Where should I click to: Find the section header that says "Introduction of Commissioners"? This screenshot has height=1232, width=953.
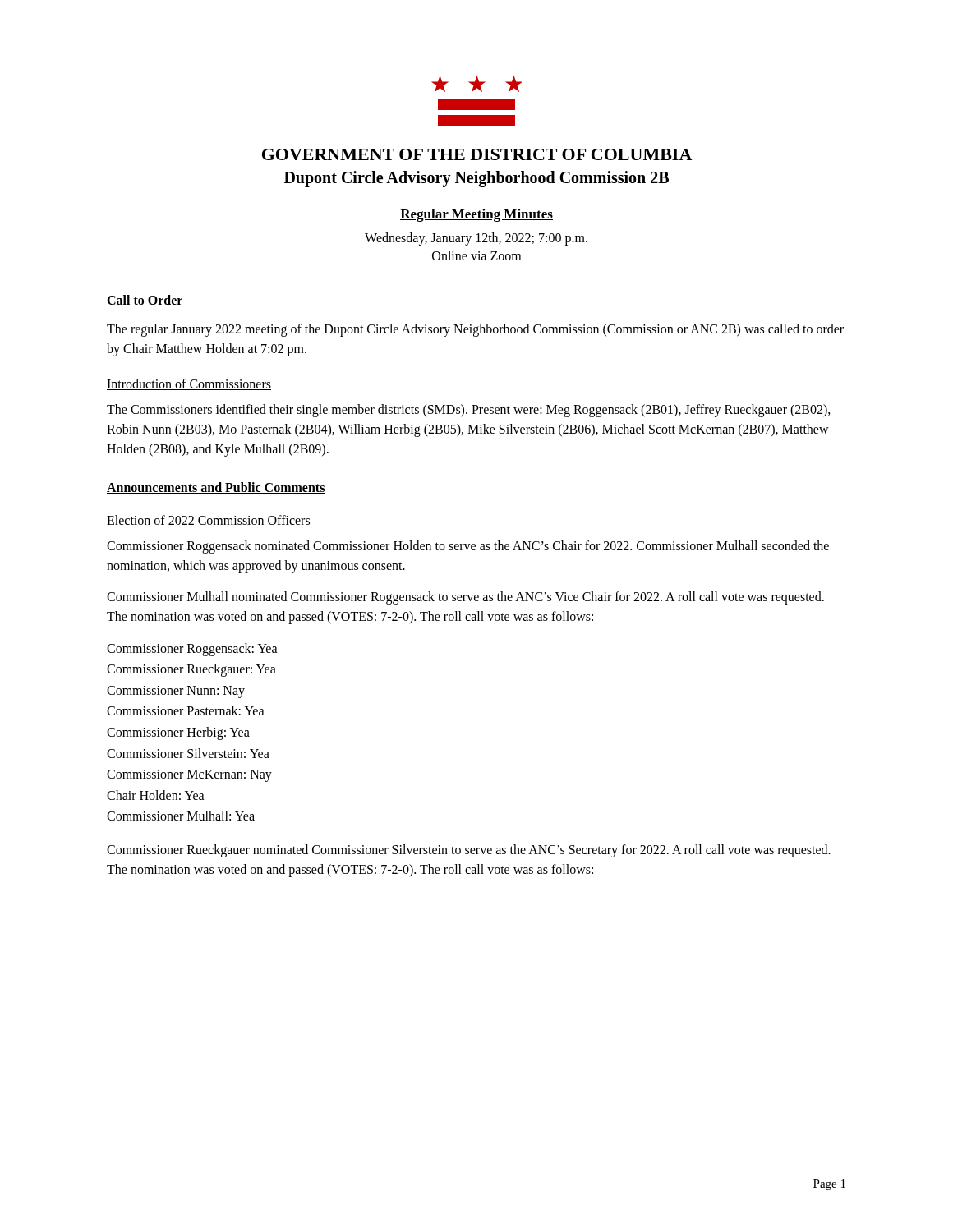click(x=189, y=384)
